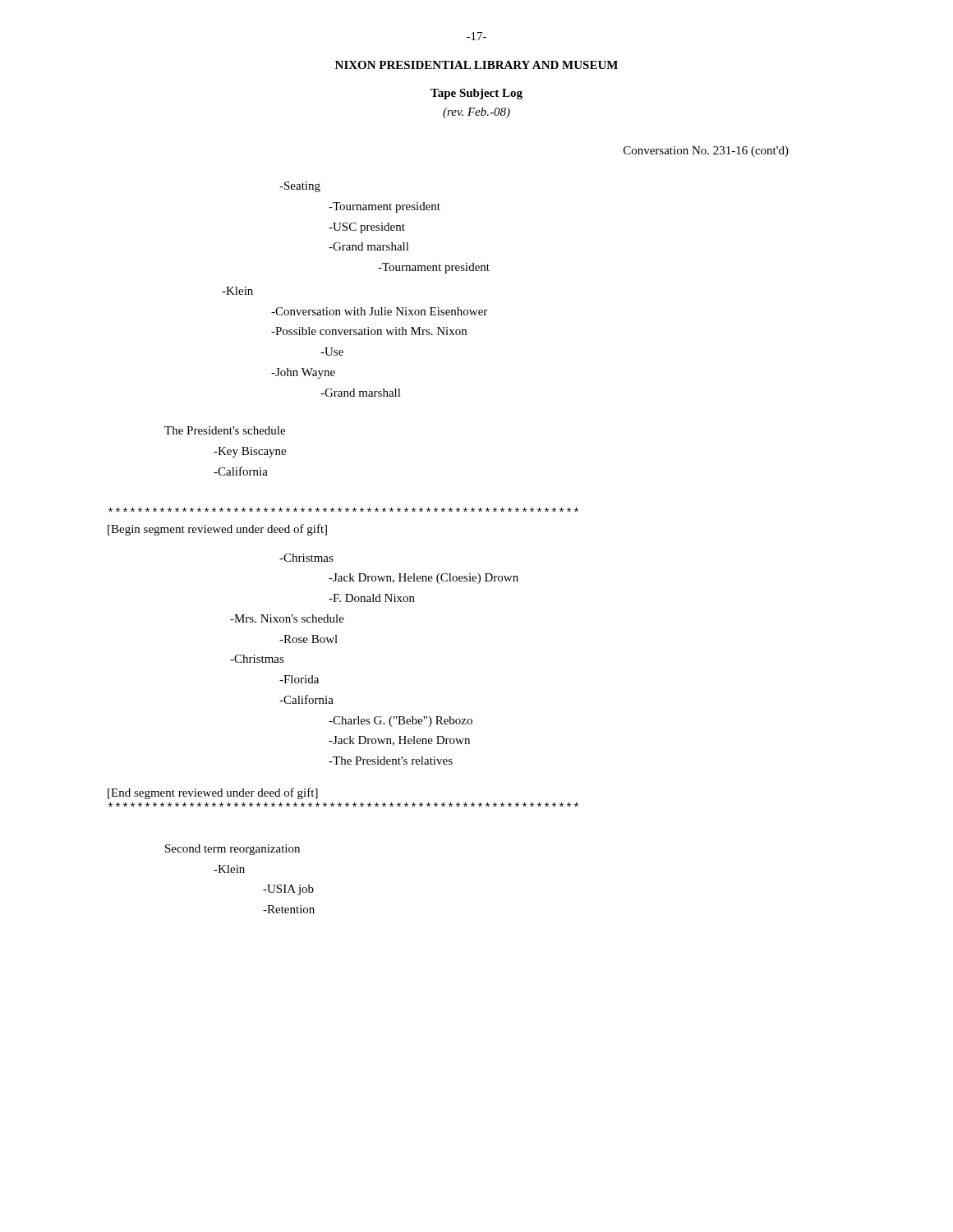Where is the passage that starts "-Klein -Conversation with Julie Nixon Eisenhower -Possible conversation"?
Screen dimensions: 1232x953
[355, 341]
